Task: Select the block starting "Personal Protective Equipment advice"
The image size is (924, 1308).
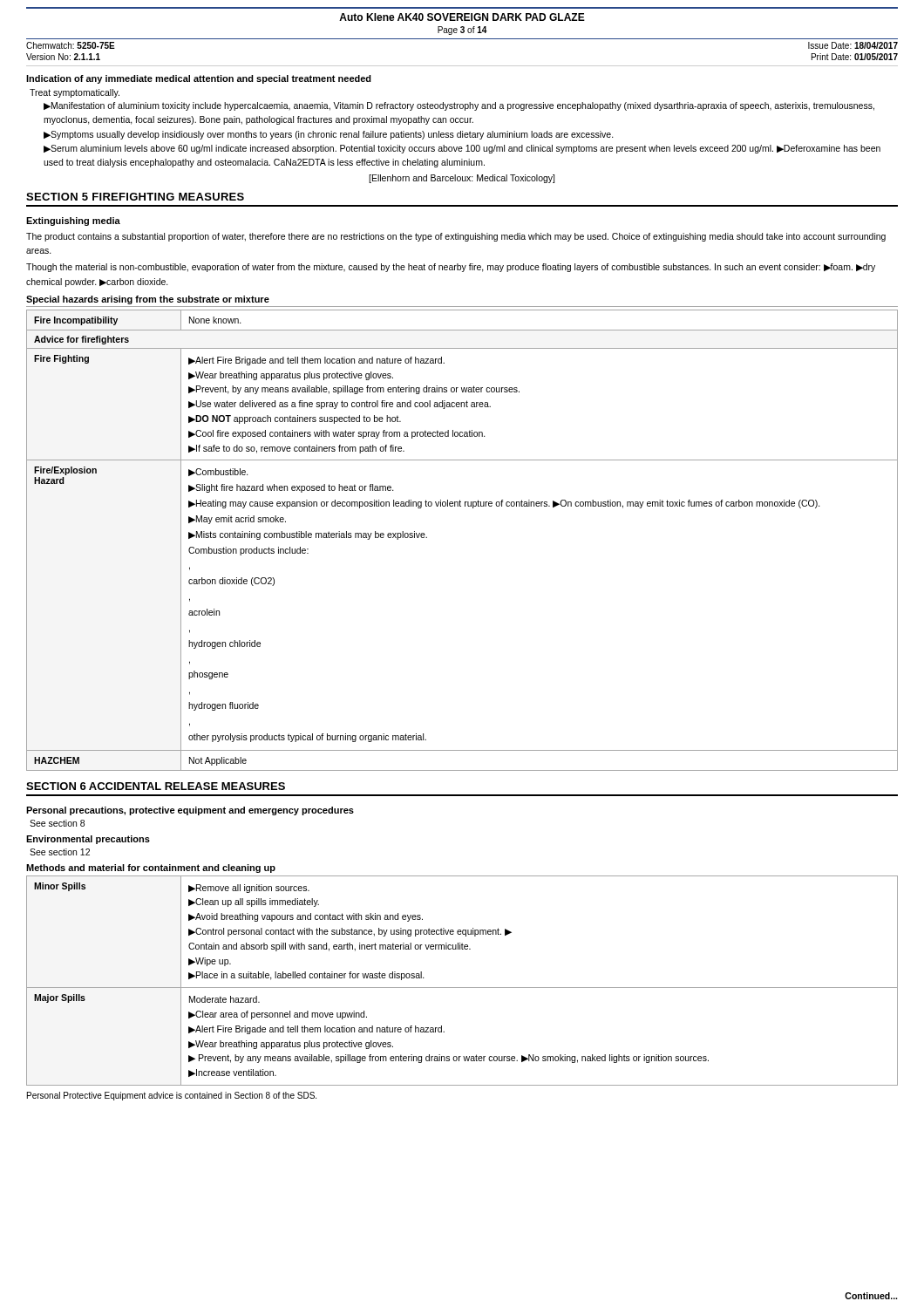Action: pos(172,1096)
